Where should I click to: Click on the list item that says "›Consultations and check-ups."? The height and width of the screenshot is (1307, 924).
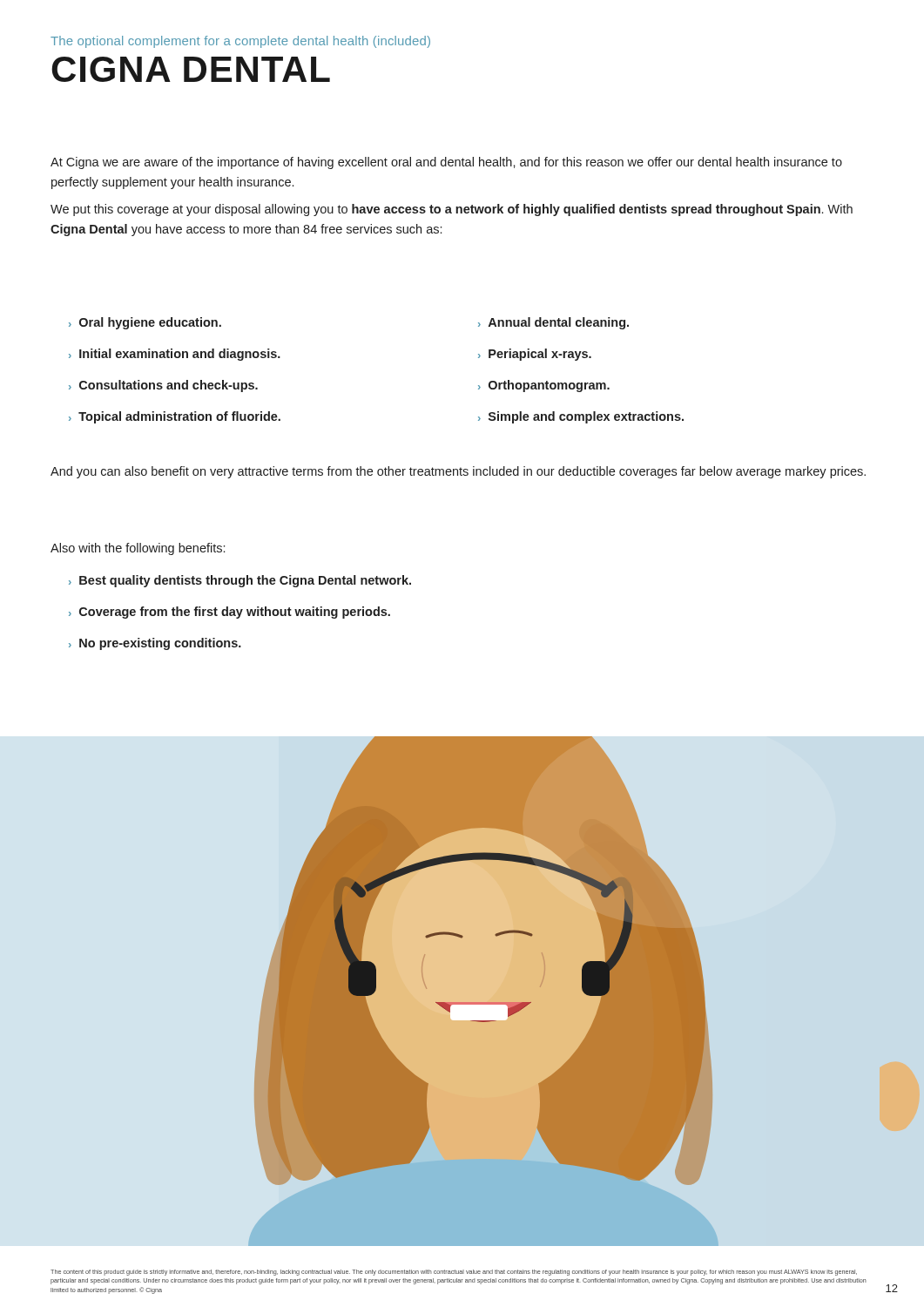click(x=163, y=386)
